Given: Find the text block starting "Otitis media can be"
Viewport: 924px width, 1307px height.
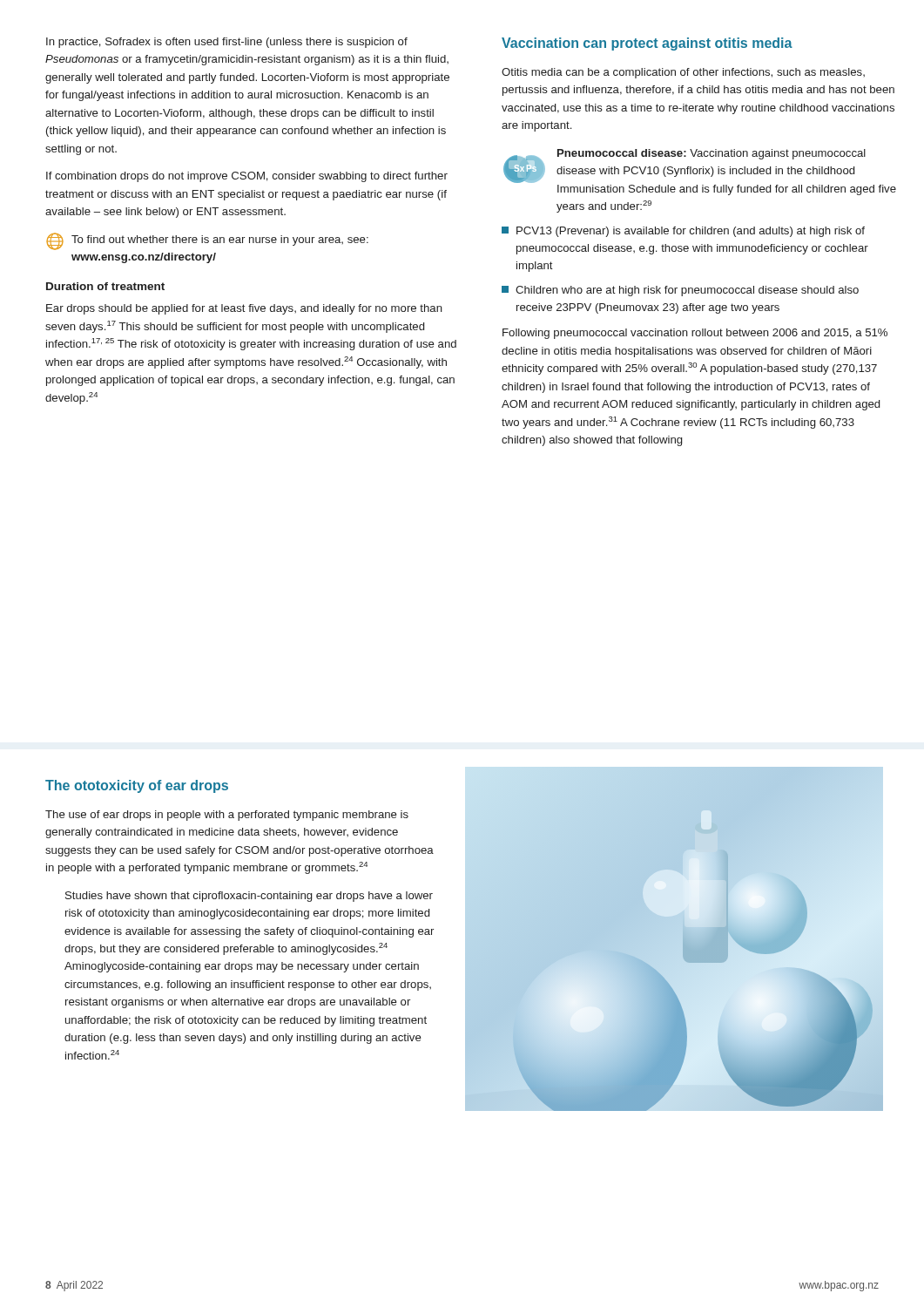Looking at the screenshot, I should (700, 99).
